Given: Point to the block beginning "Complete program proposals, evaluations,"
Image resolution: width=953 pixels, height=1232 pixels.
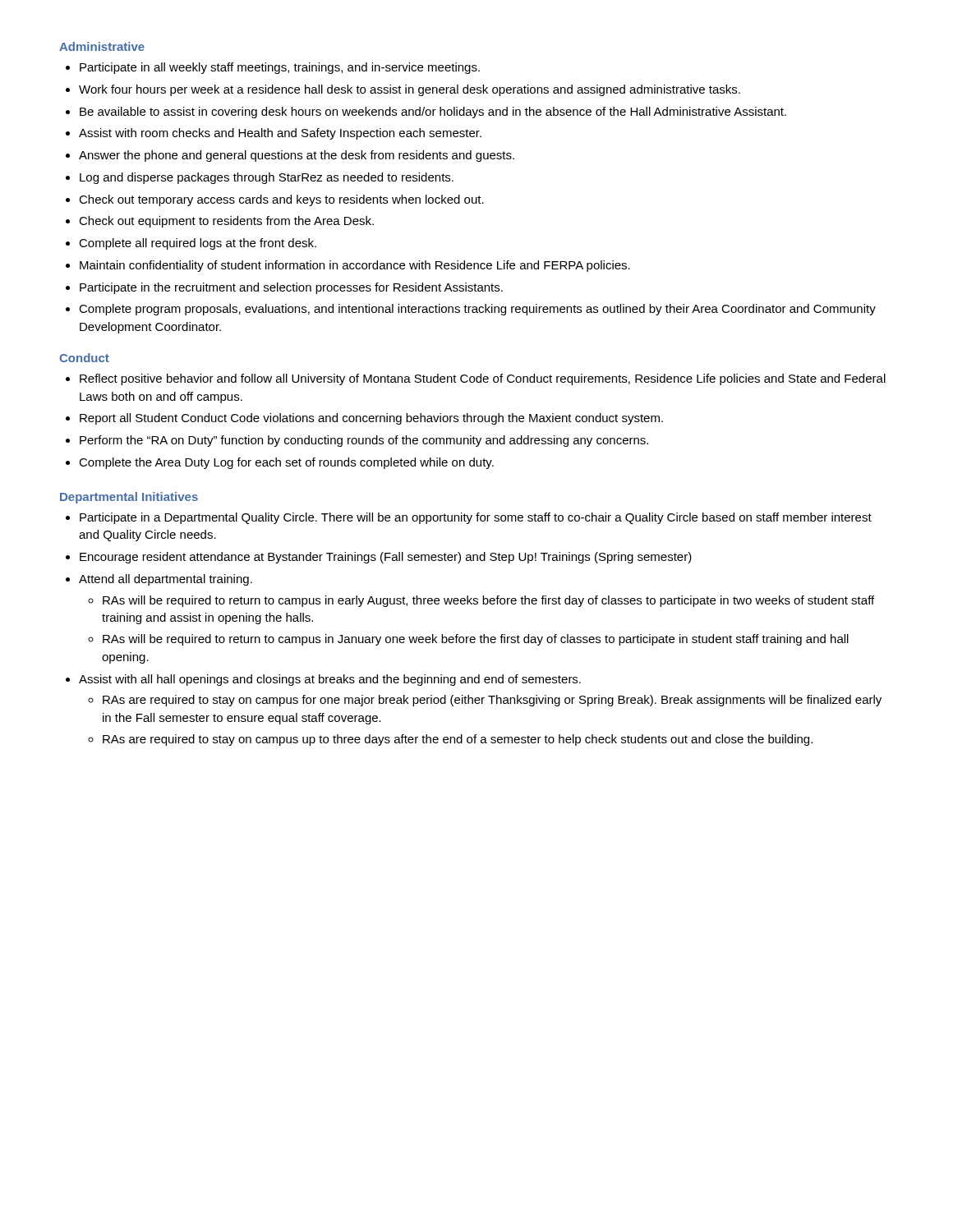Looking at the screenshot, I should click(477, 318).
